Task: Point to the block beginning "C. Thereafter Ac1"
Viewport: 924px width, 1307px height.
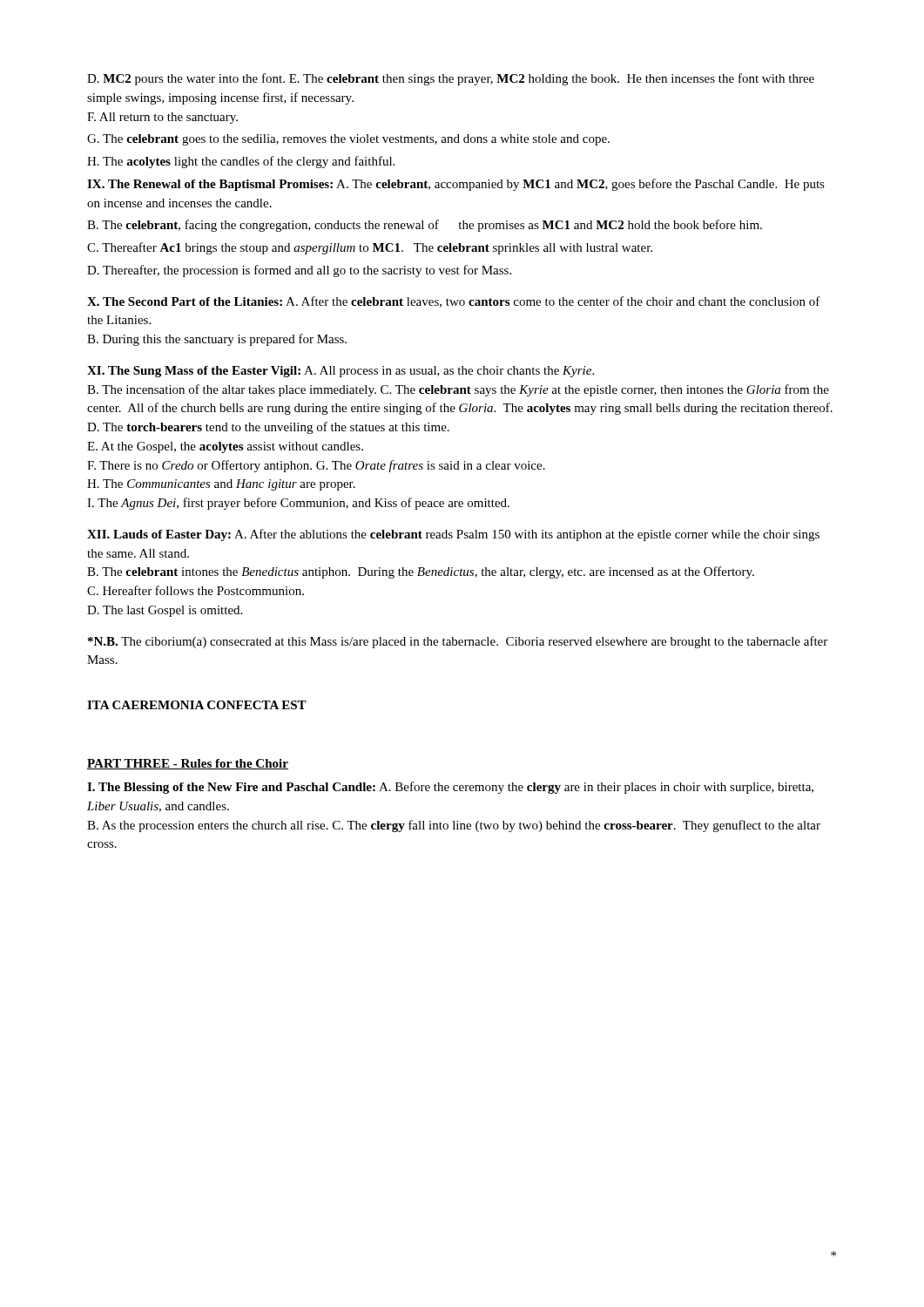Action: pyautogui.click(x=370, y=247)
